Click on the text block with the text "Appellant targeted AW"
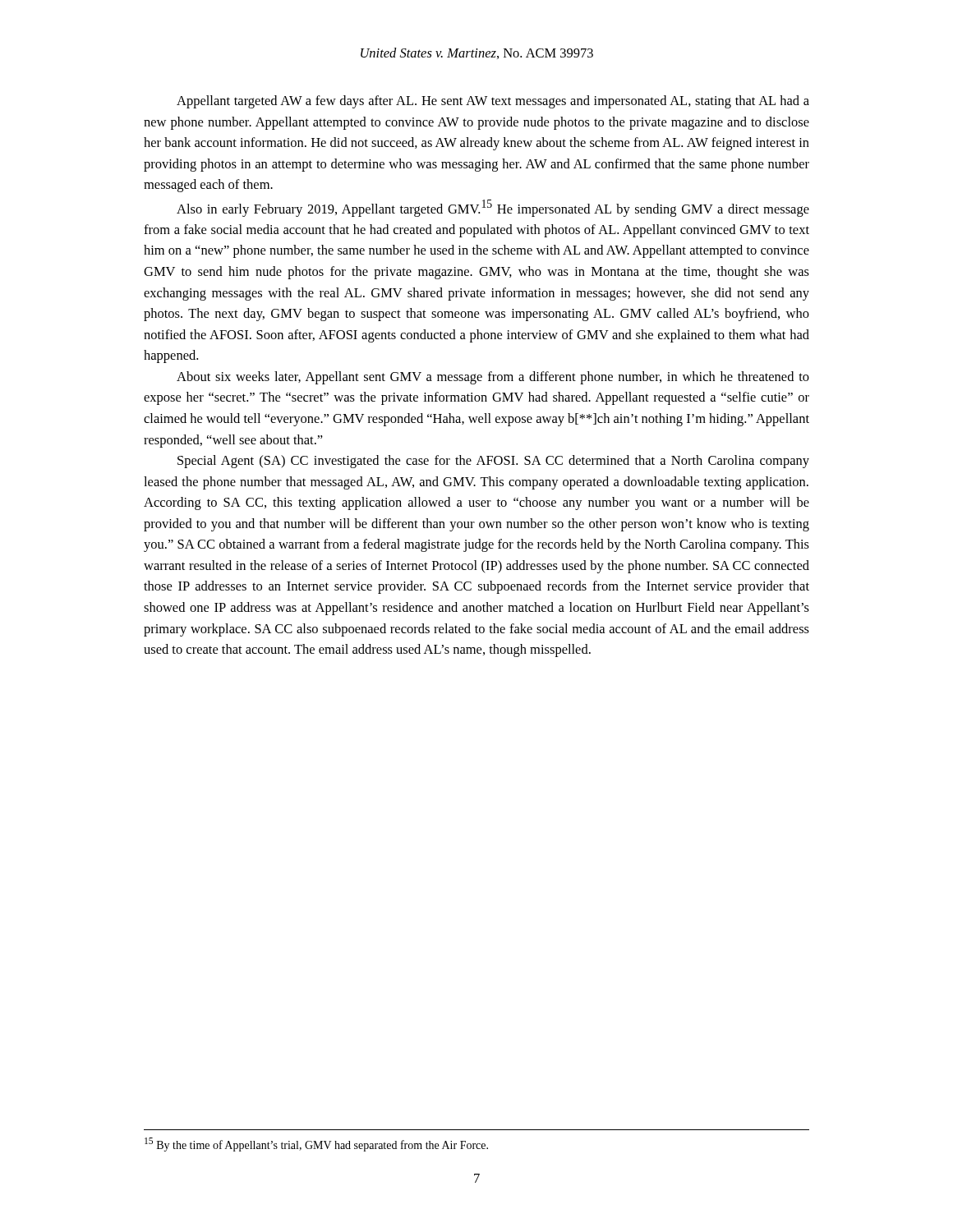Viewport: 953px width, 1232px height. pos(476,143)
